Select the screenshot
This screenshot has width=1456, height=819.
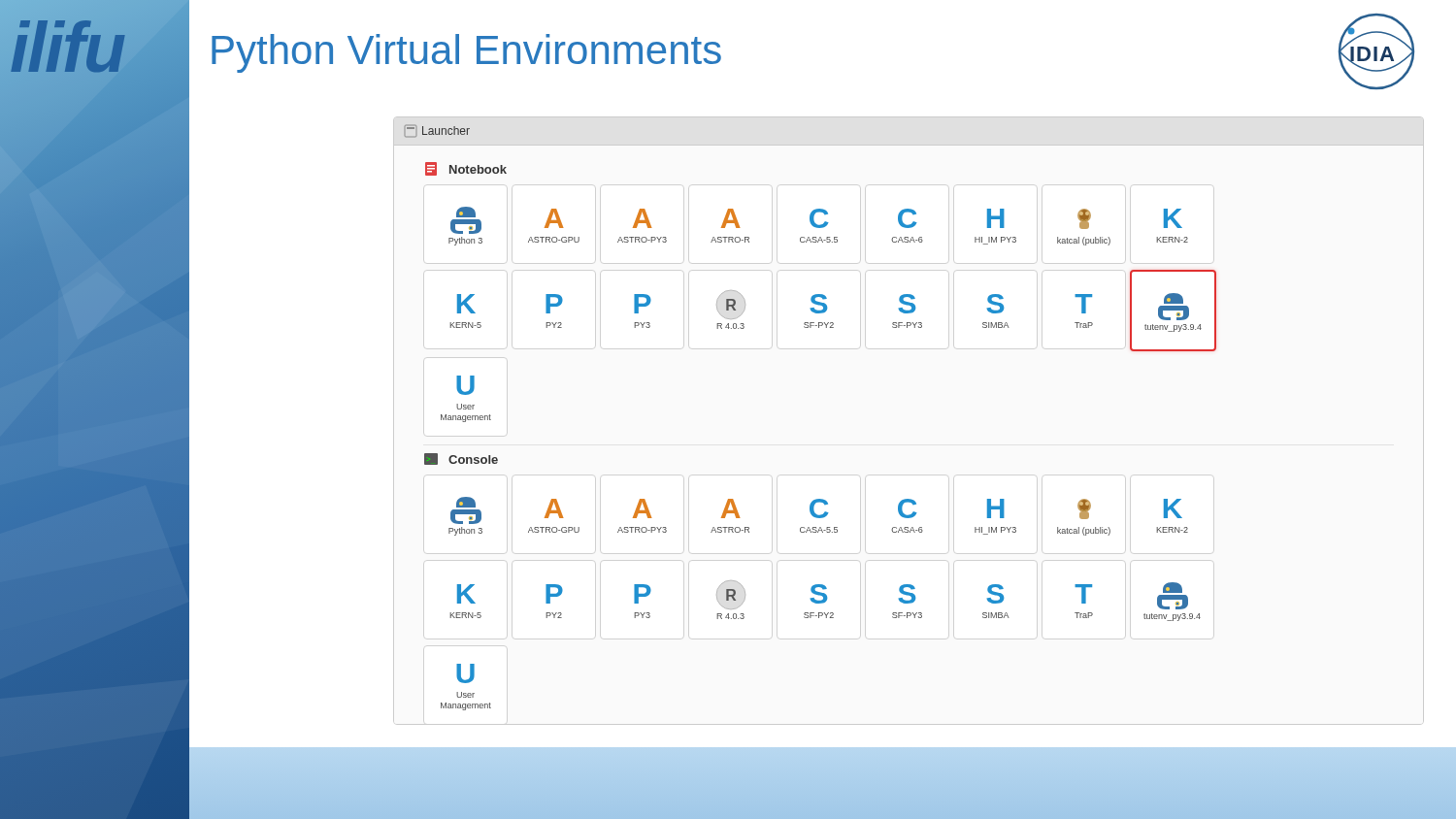coord(909,421)
